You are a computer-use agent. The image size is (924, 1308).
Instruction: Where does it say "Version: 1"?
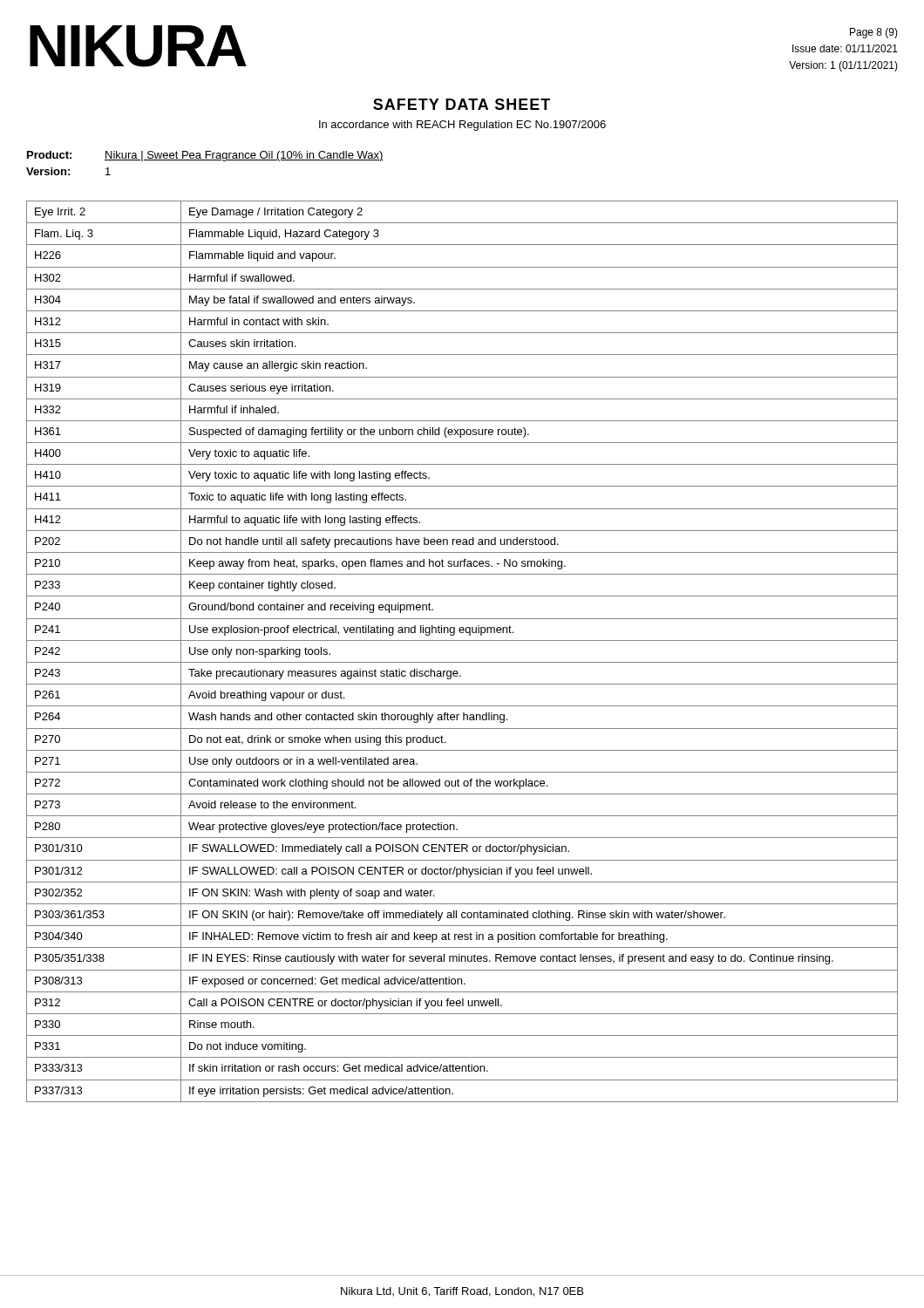coord(69,171)
